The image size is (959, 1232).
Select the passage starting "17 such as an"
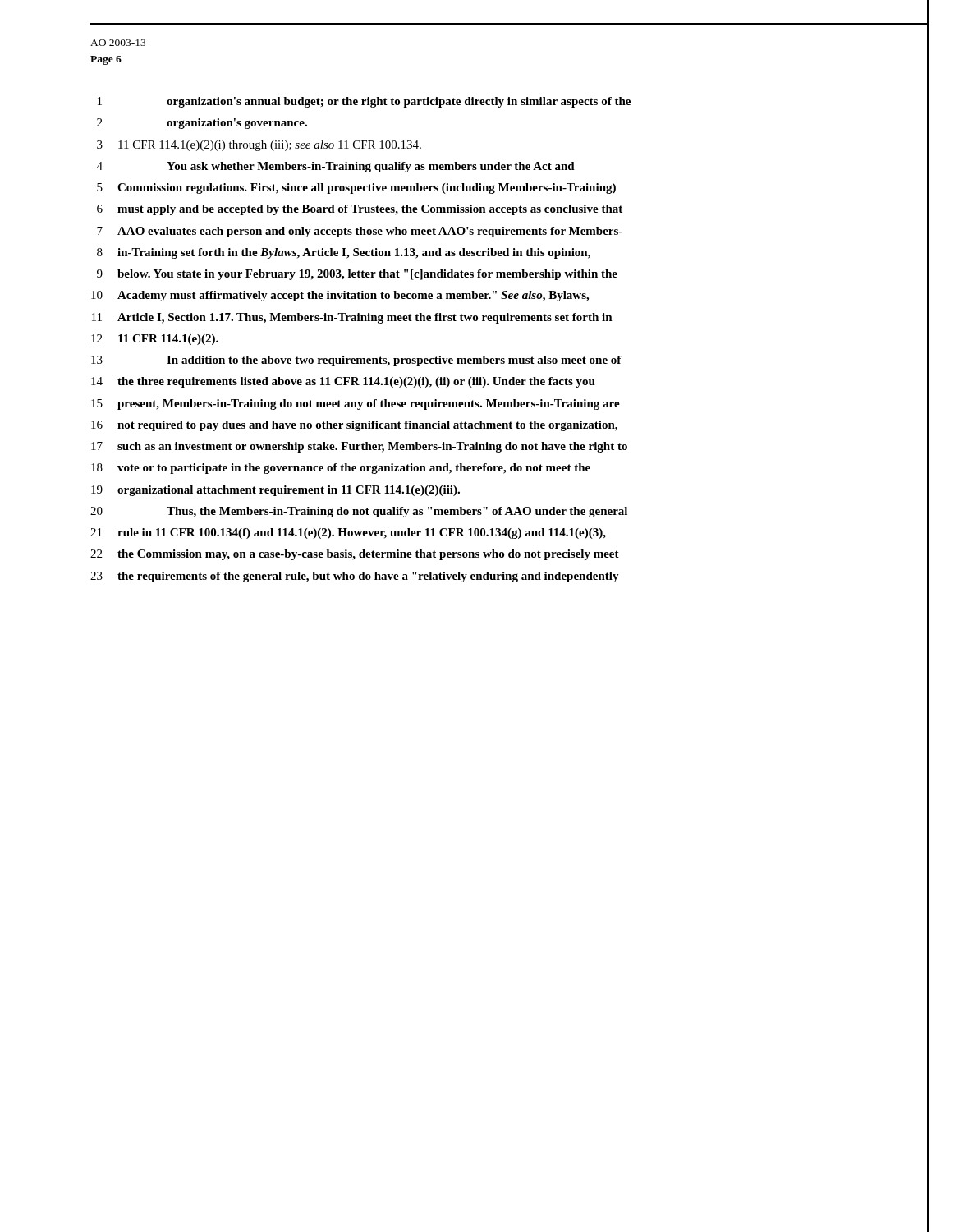tap(484, 446)
